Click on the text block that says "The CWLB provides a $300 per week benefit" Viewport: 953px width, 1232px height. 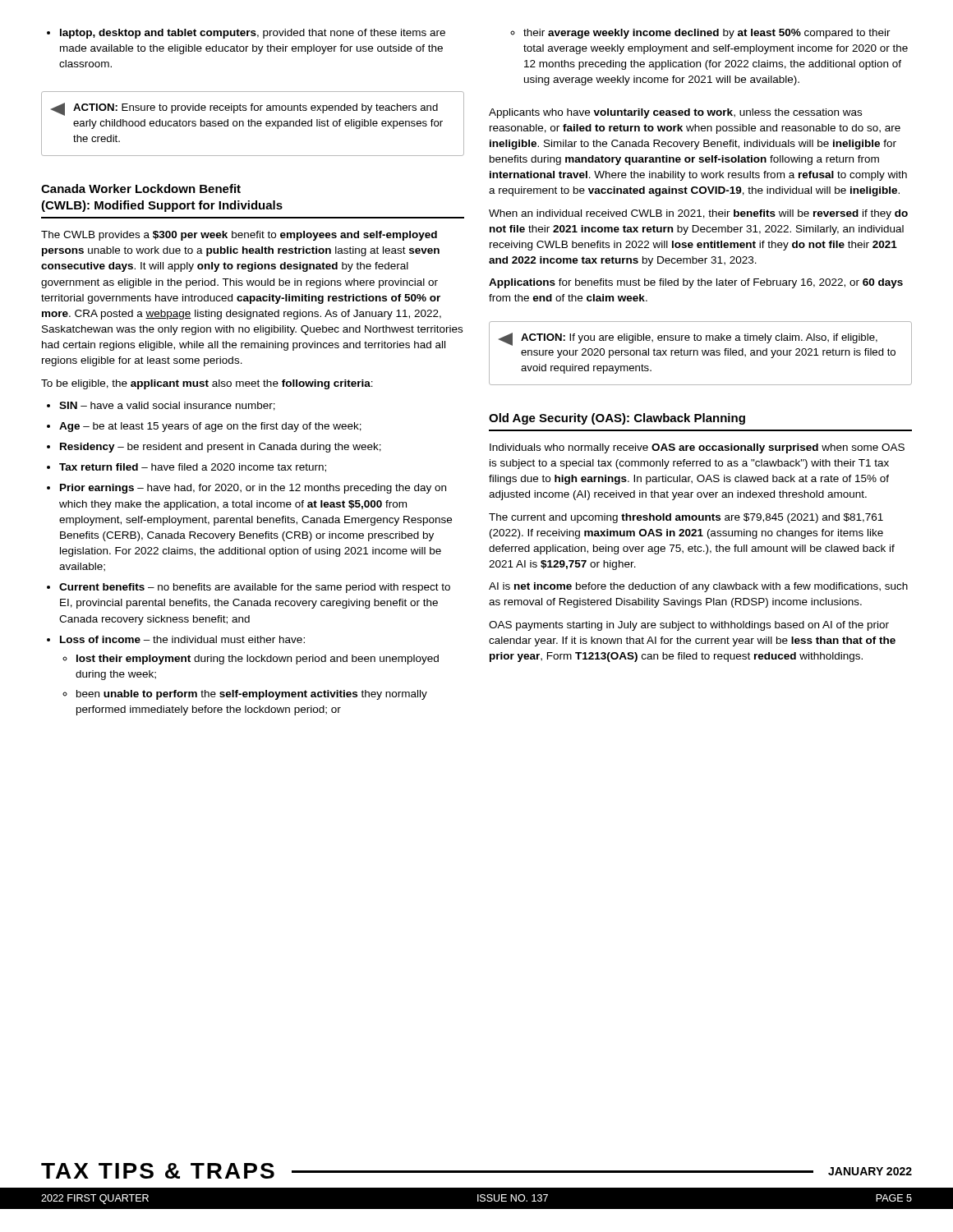252,298
